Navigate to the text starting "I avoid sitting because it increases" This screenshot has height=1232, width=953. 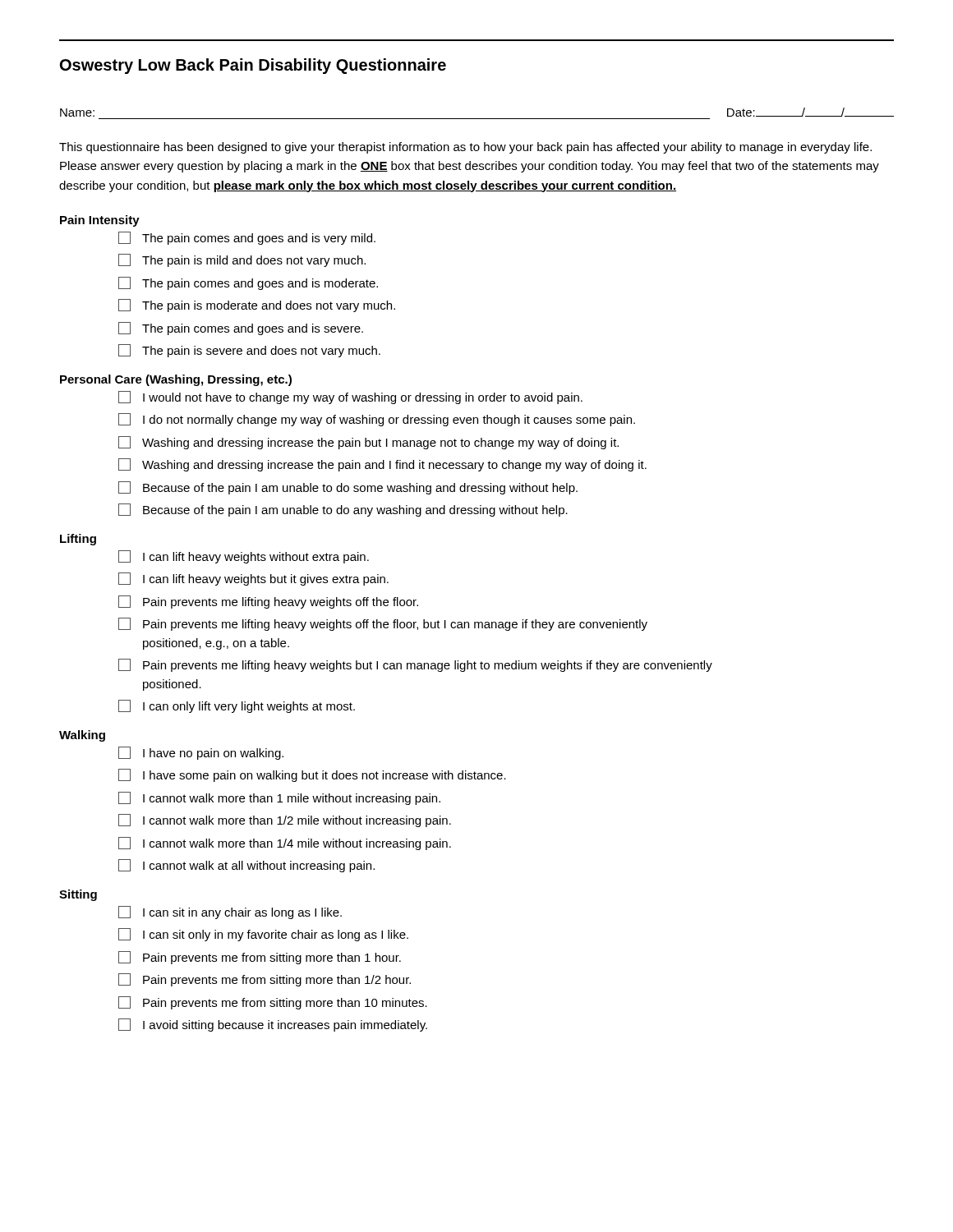(273, 1025)
